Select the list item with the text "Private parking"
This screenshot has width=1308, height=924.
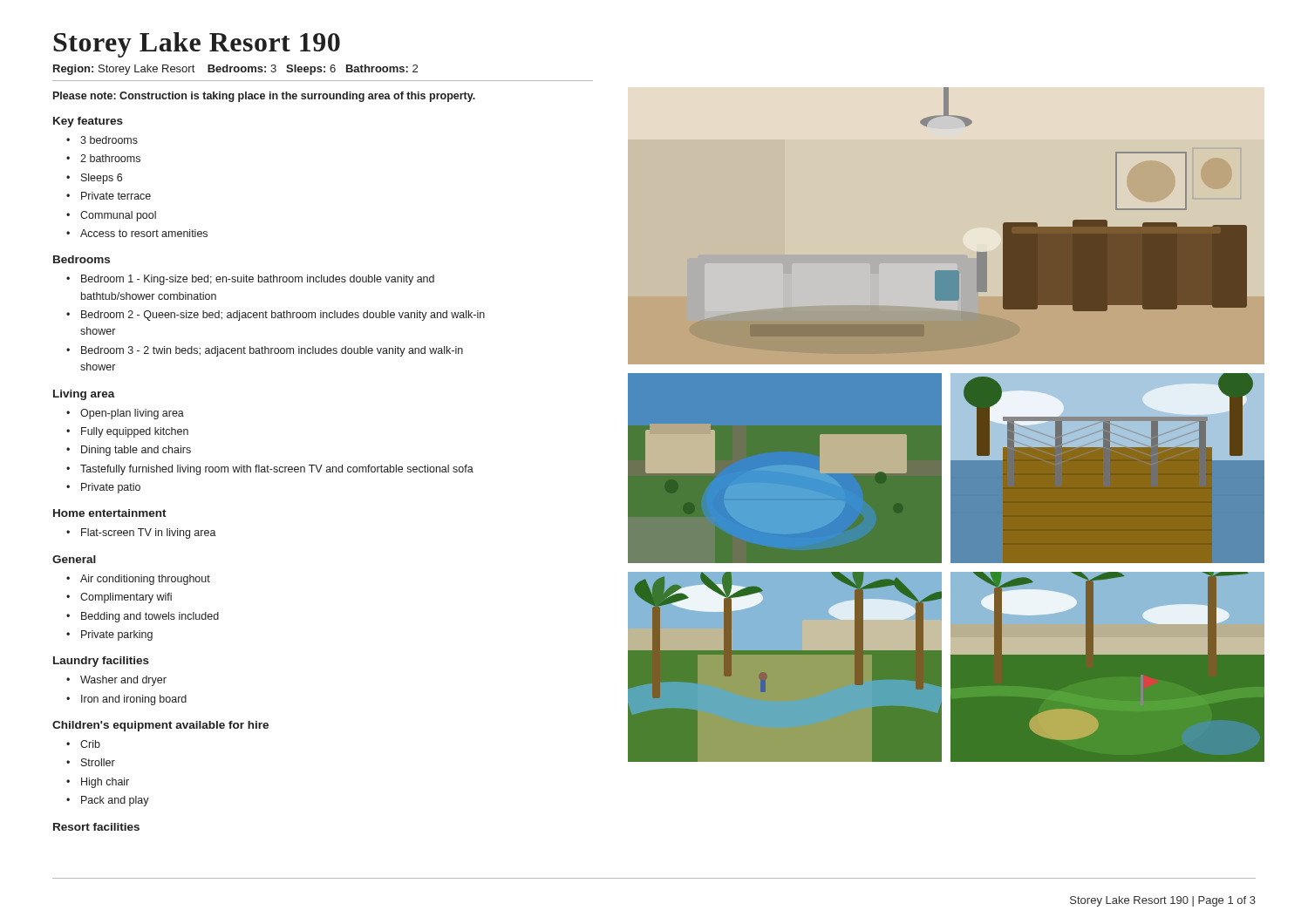point(117,635)
